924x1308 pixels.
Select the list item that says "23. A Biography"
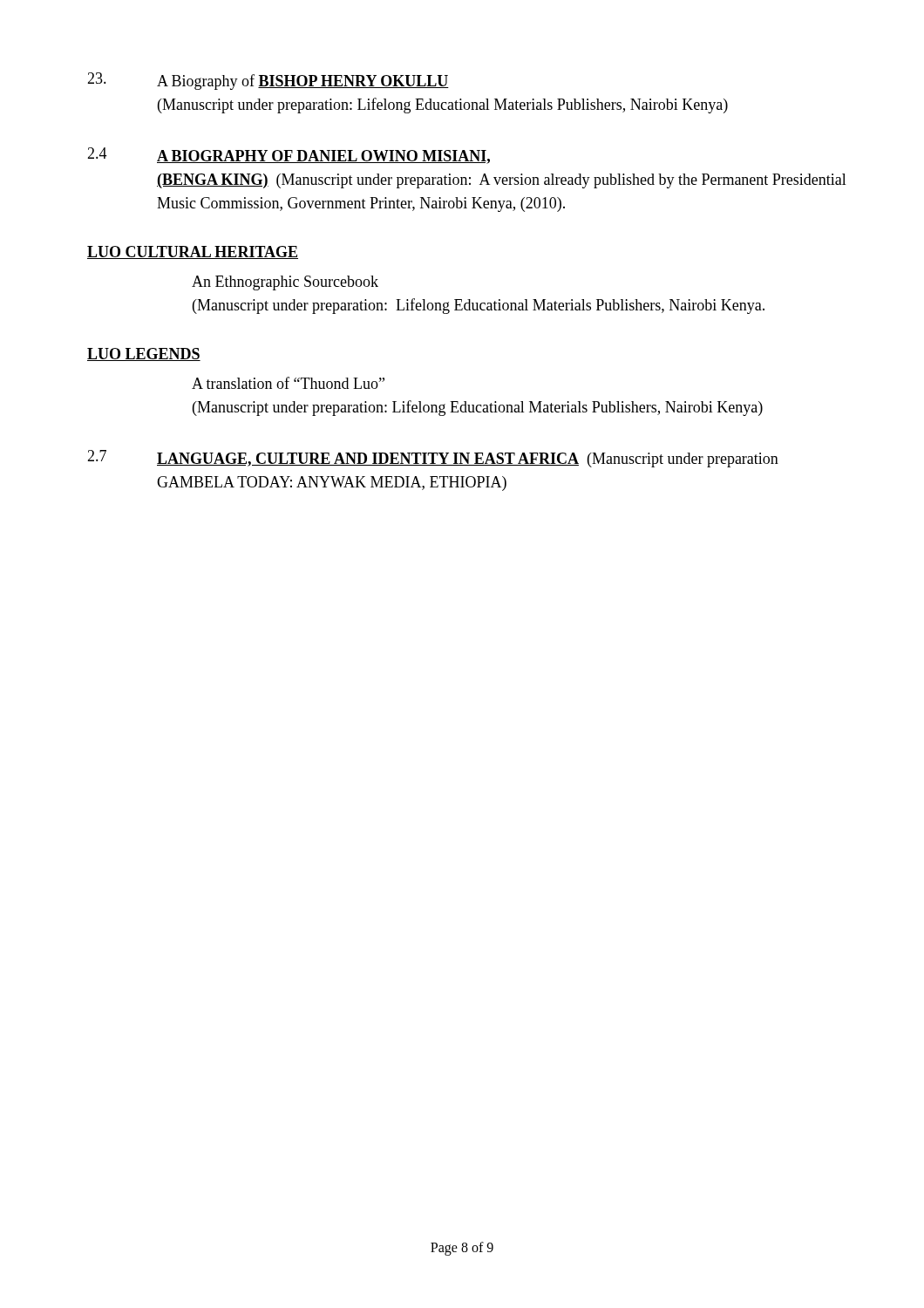[471, 93]
